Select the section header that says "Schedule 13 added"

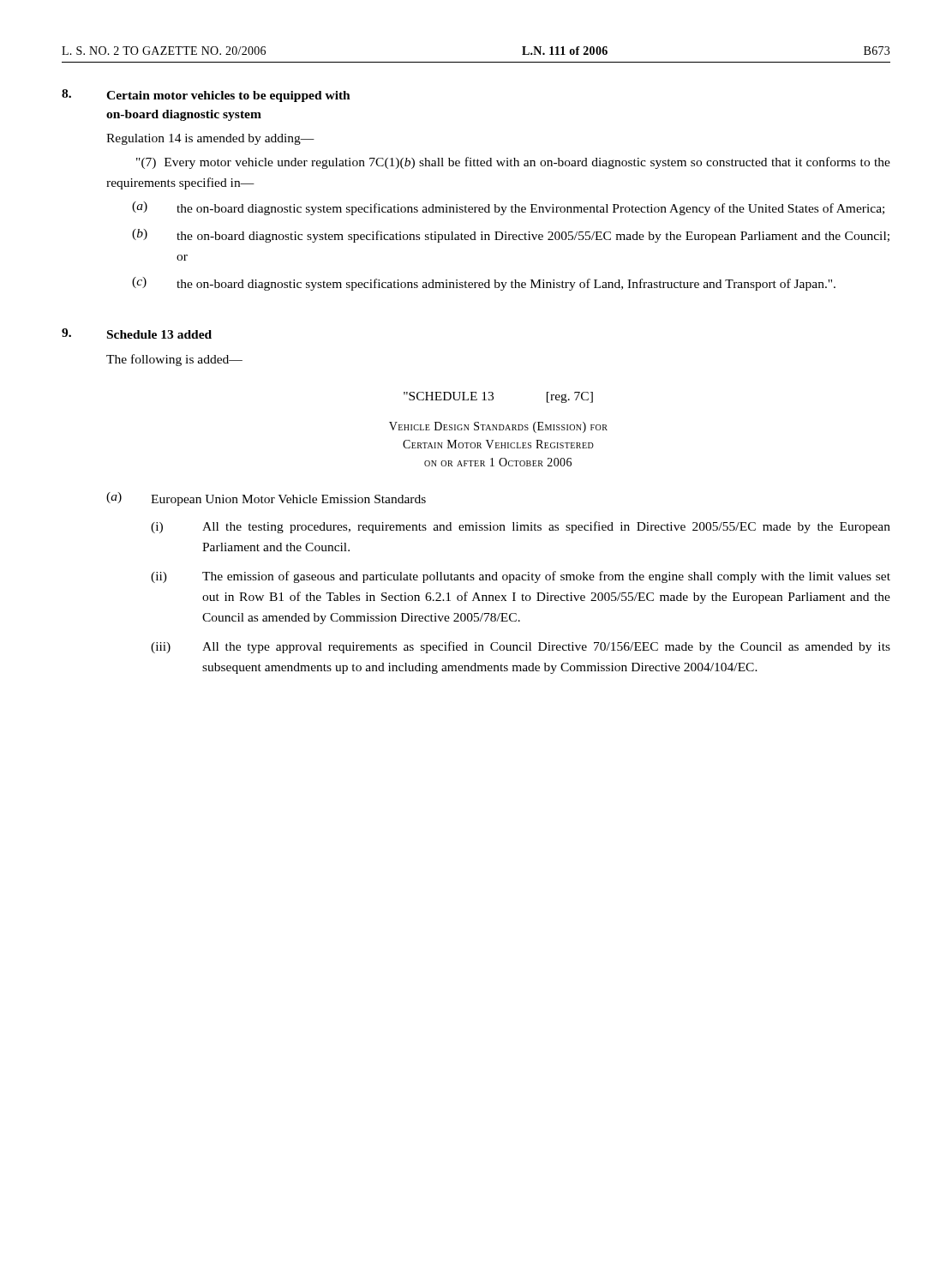click(x=159, y=334)
